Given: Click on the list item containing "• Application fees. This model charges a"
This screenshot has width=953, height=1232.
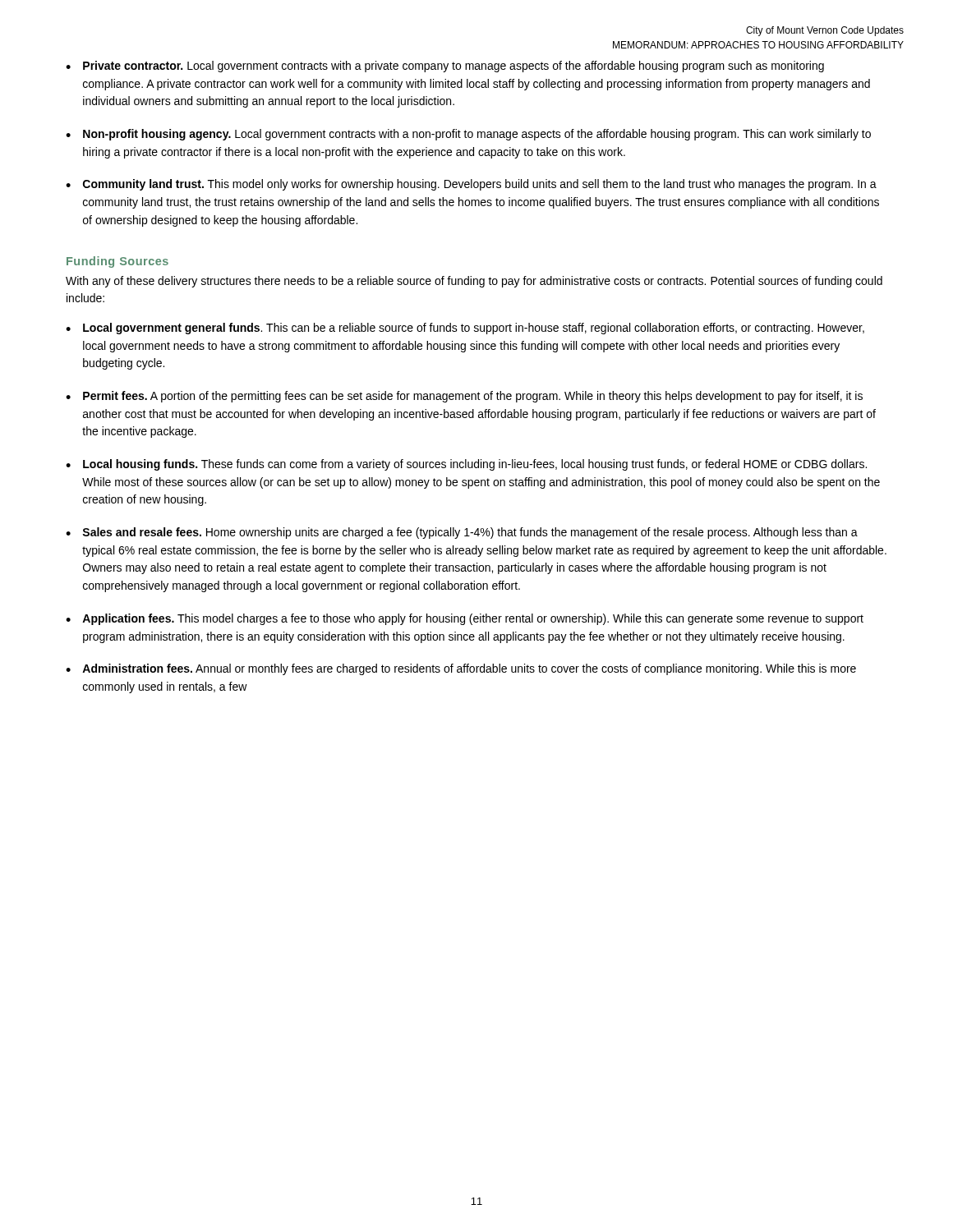Looking at the screenshot, I should (x=476, y=628).
